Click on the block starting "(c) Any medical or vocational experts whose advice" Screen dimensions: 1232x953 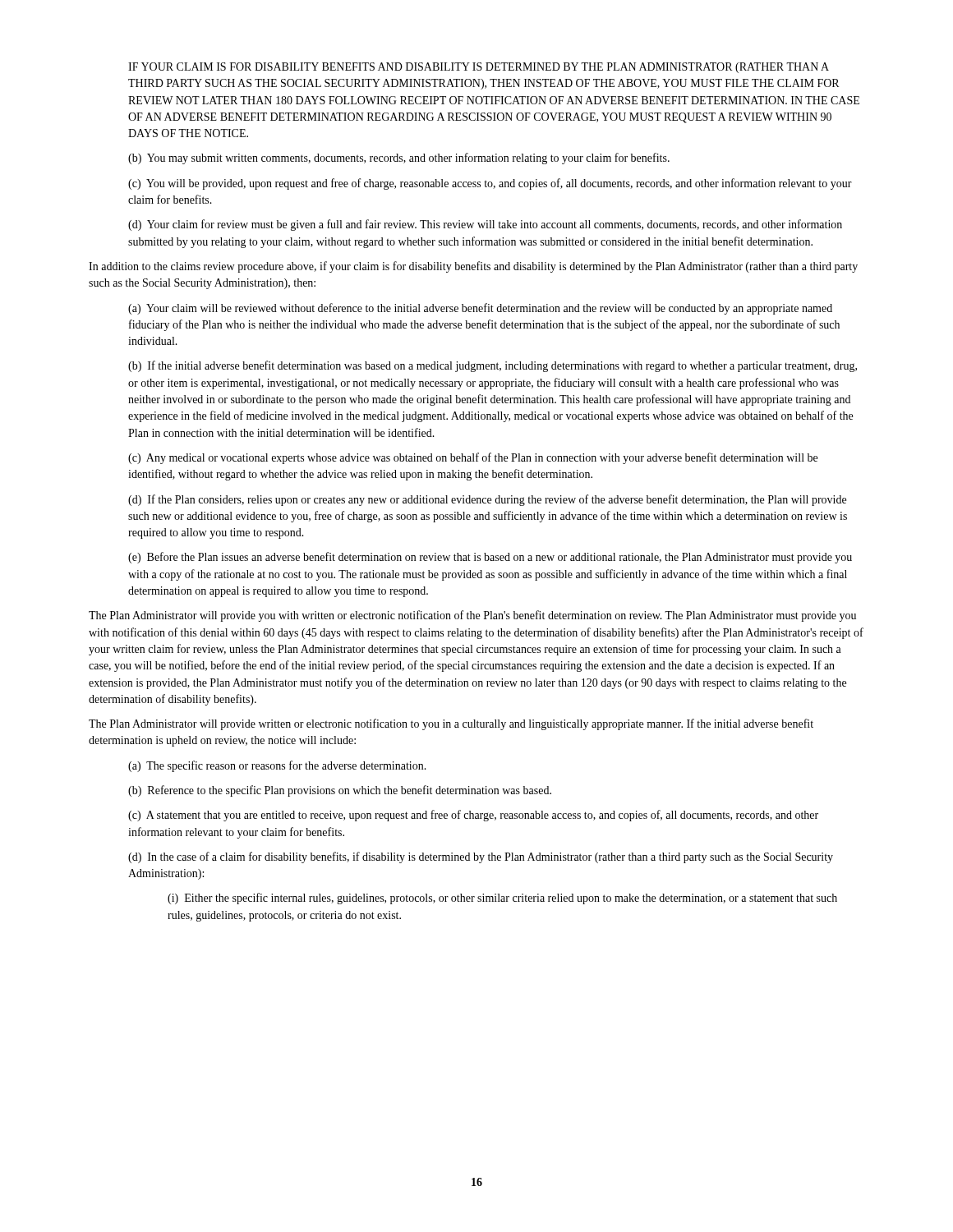pyautogui.click(x=496, y=467)
